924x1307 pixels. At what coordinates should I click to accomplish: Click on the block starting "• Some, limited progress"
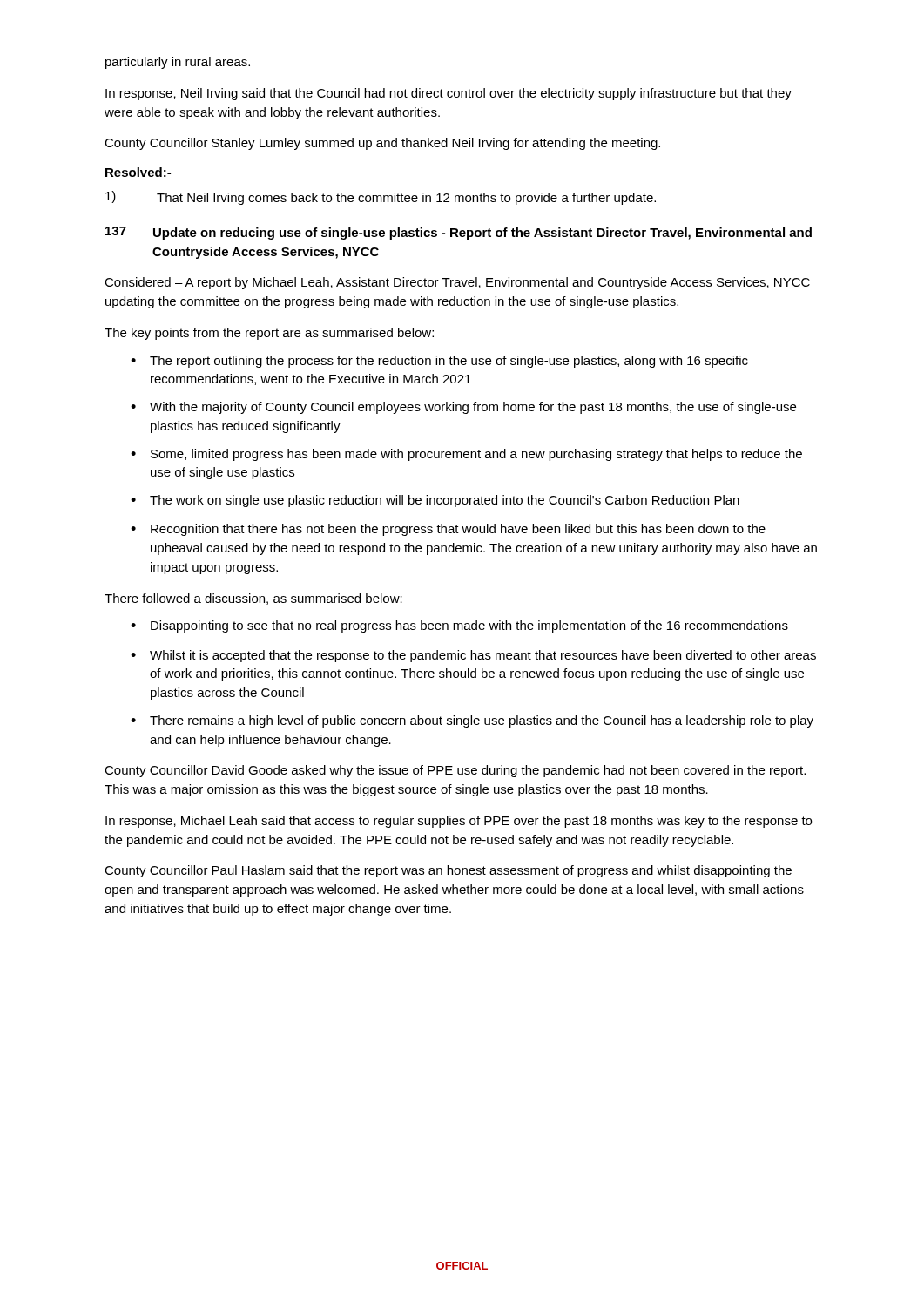tap(475, 463)
